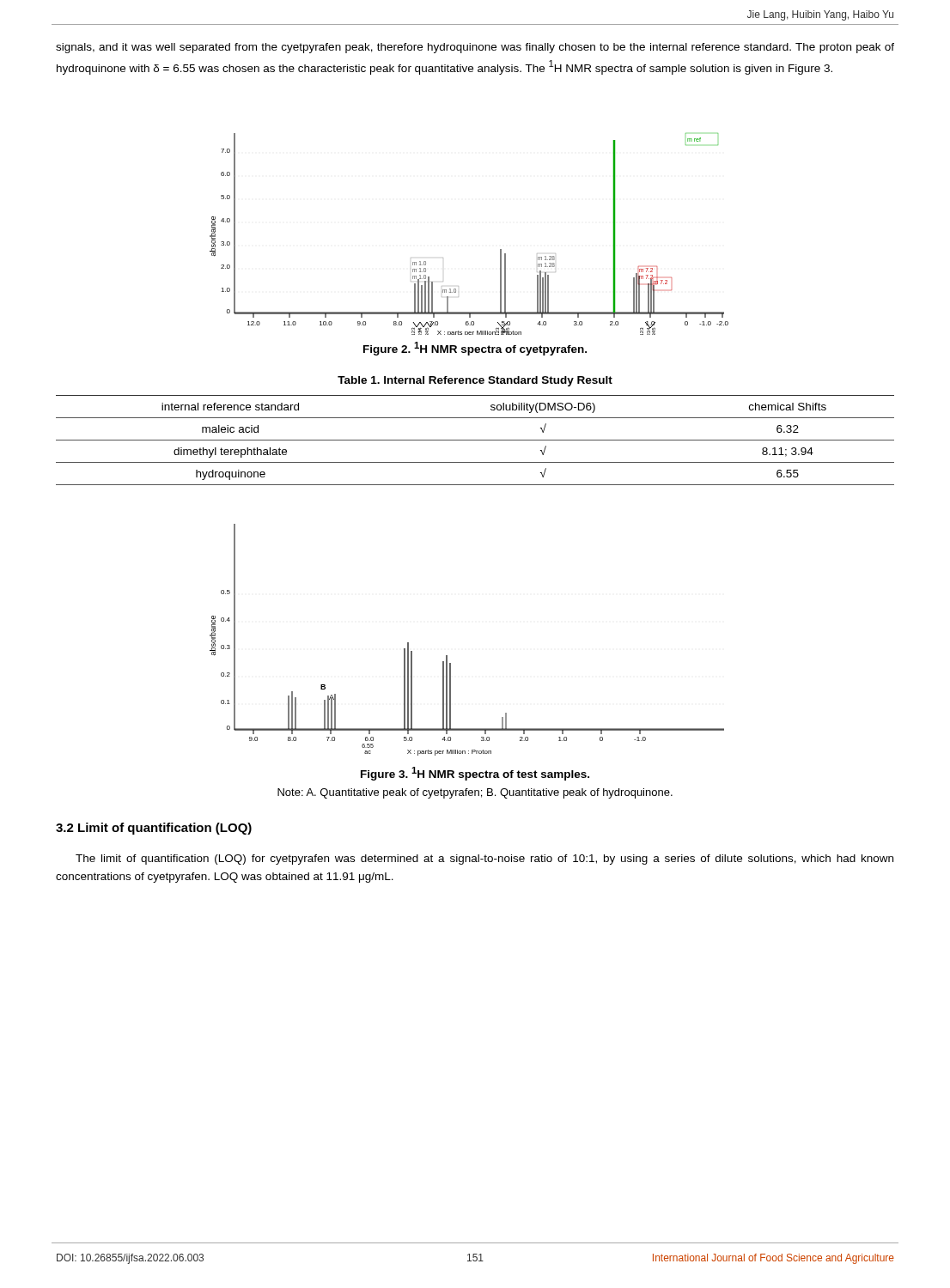Select the passage starting "3.2 Limit of quantification (LOQ)"
The height and width of the screenshot is (1288, 950).
click(x=154, y=827)
